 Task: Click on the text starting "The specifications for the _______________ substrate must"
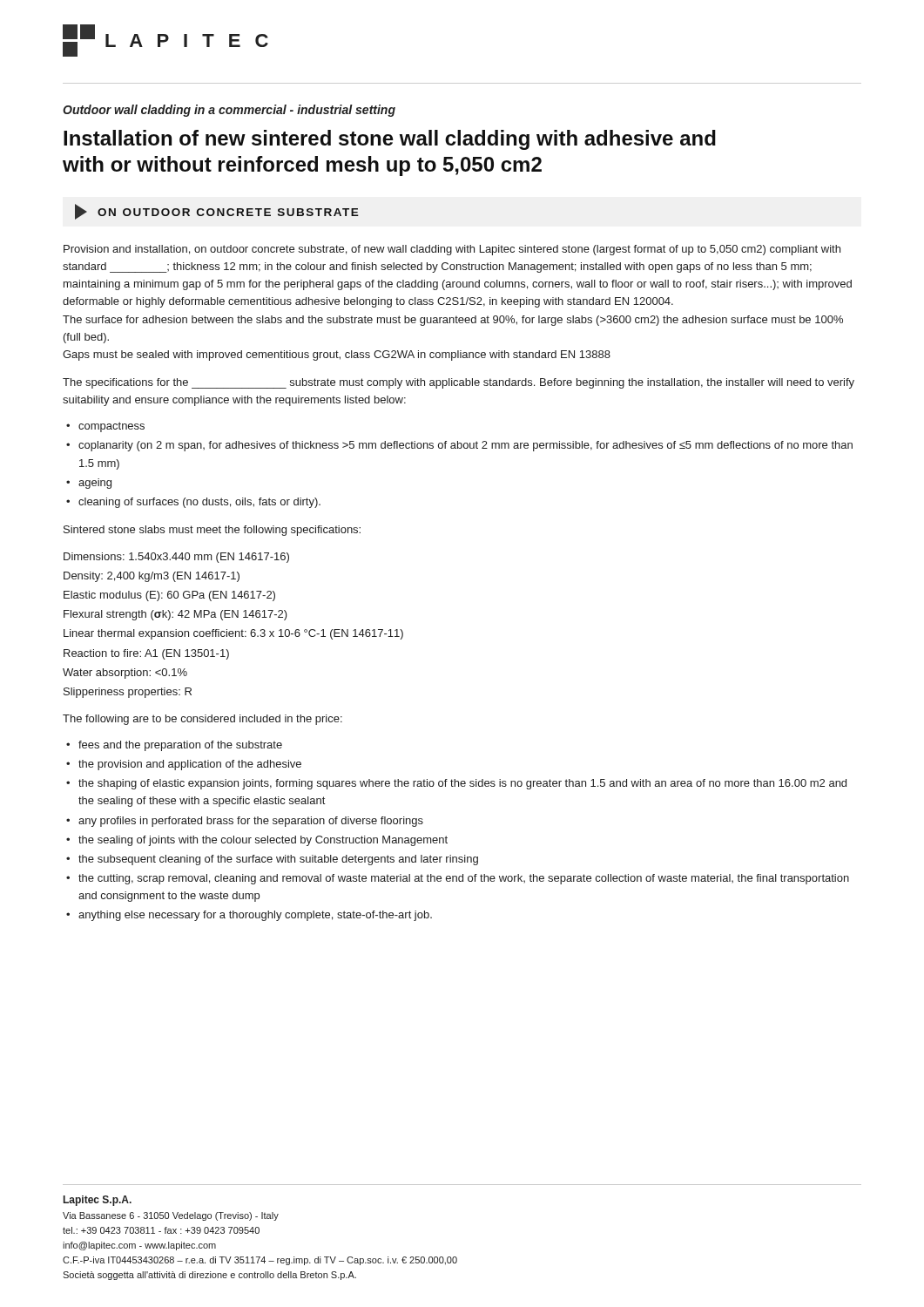(459, 391)
